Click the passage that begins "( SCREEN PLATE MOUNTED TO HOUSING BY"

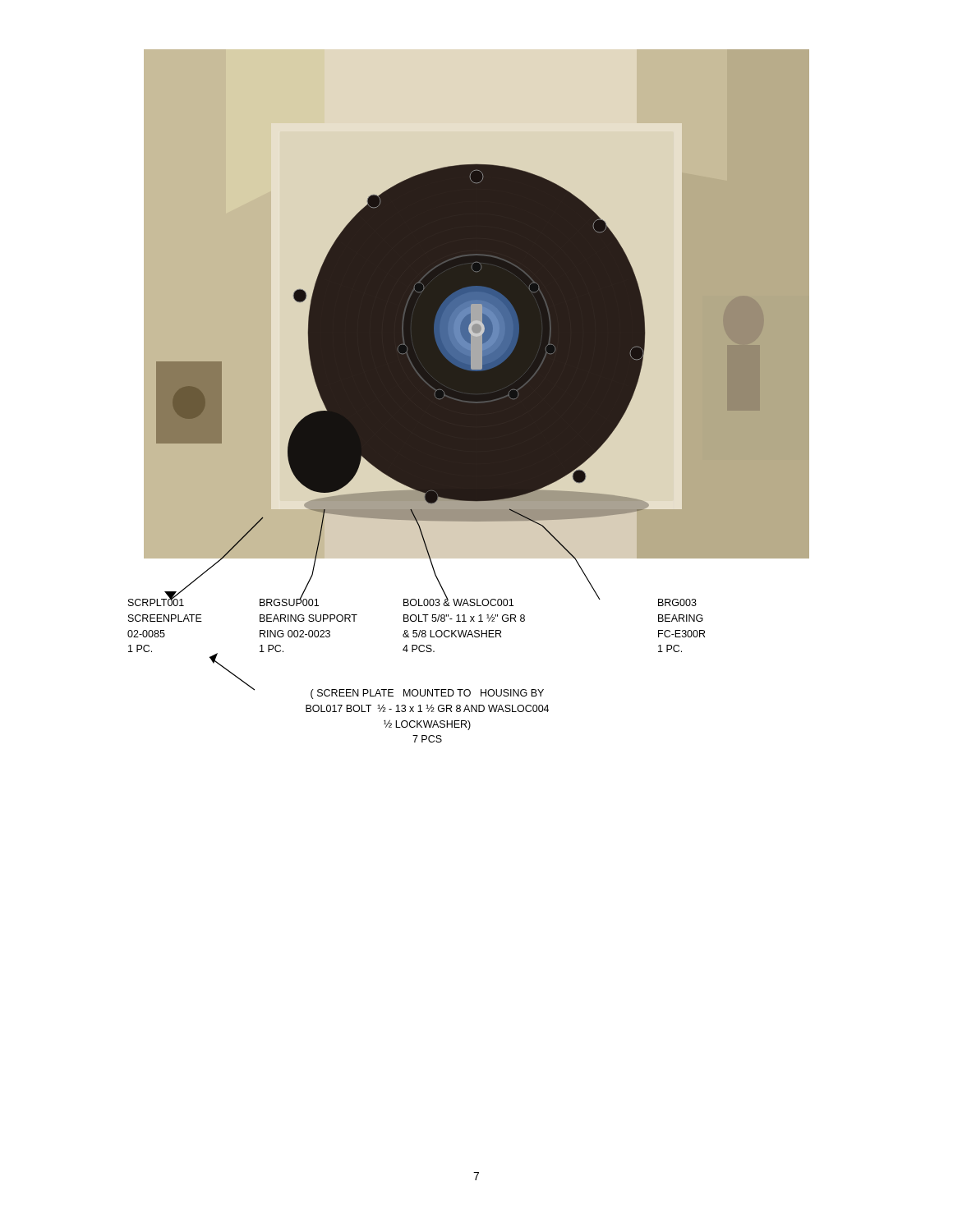point(427,716)
